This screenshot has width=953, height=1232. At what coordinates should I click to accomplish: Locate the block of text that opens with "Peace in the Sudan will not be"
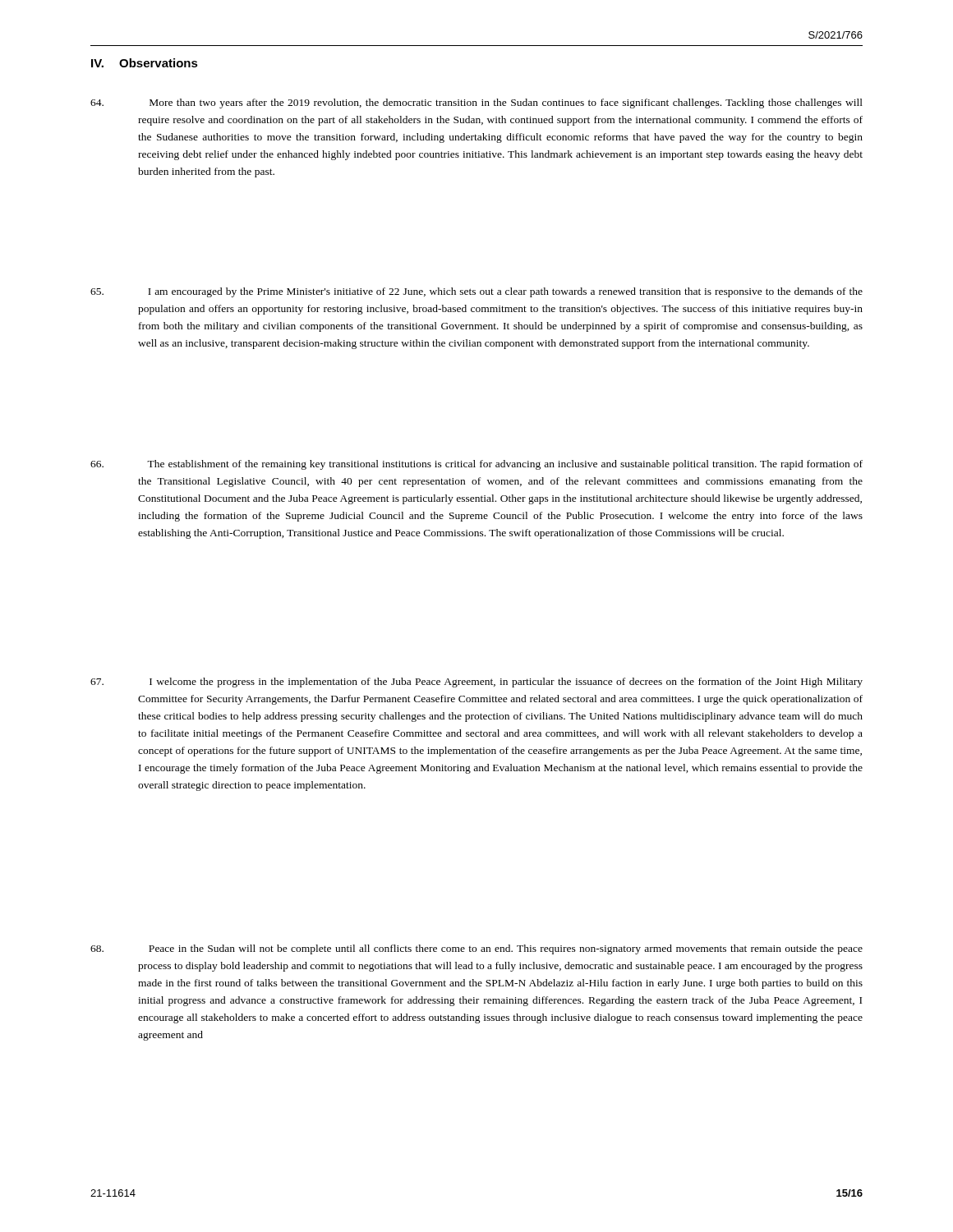[476, 990]
